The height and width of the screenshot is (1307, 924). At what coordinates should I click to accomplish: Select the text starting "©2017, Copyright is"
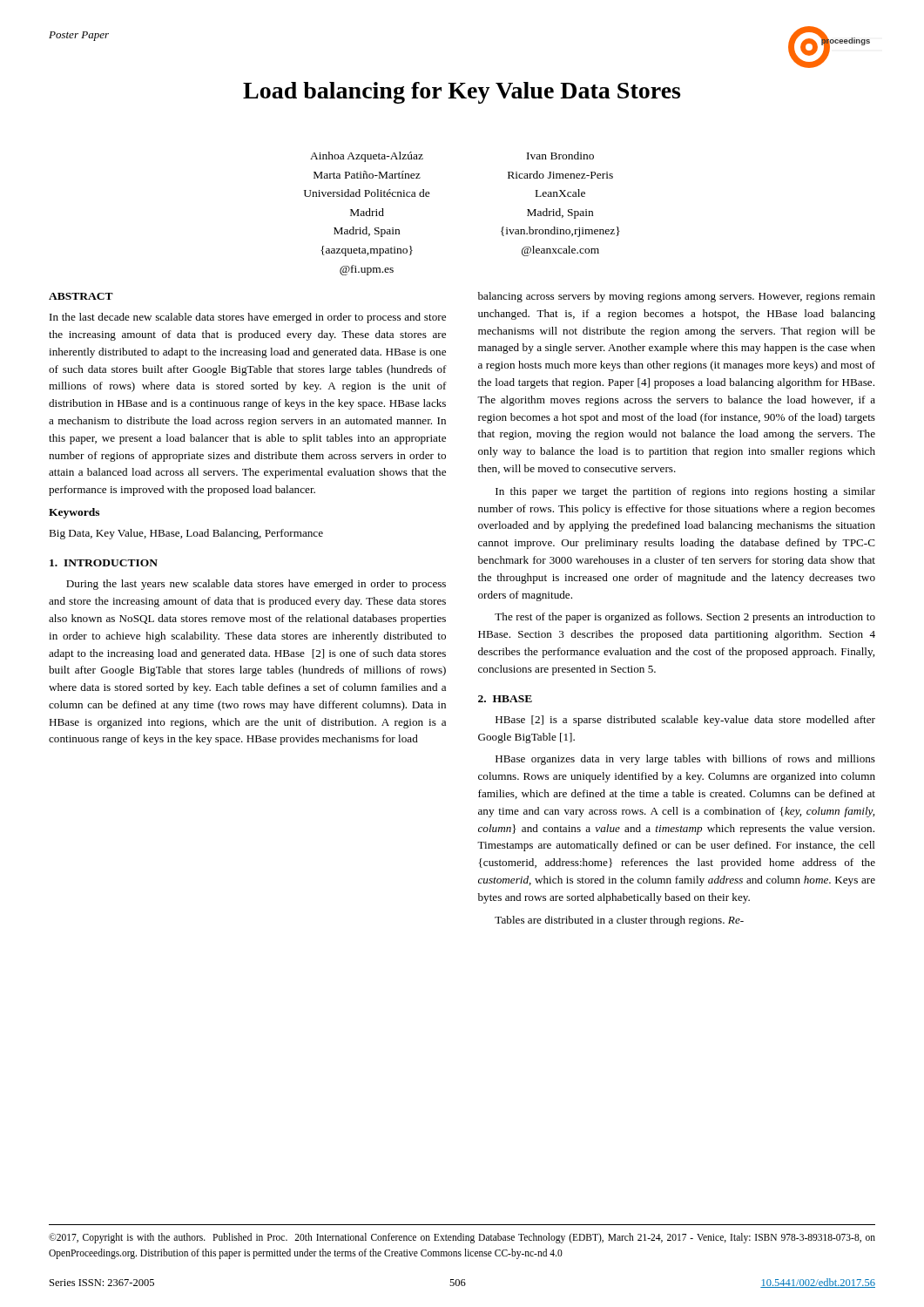click(x=462, y=1246)
